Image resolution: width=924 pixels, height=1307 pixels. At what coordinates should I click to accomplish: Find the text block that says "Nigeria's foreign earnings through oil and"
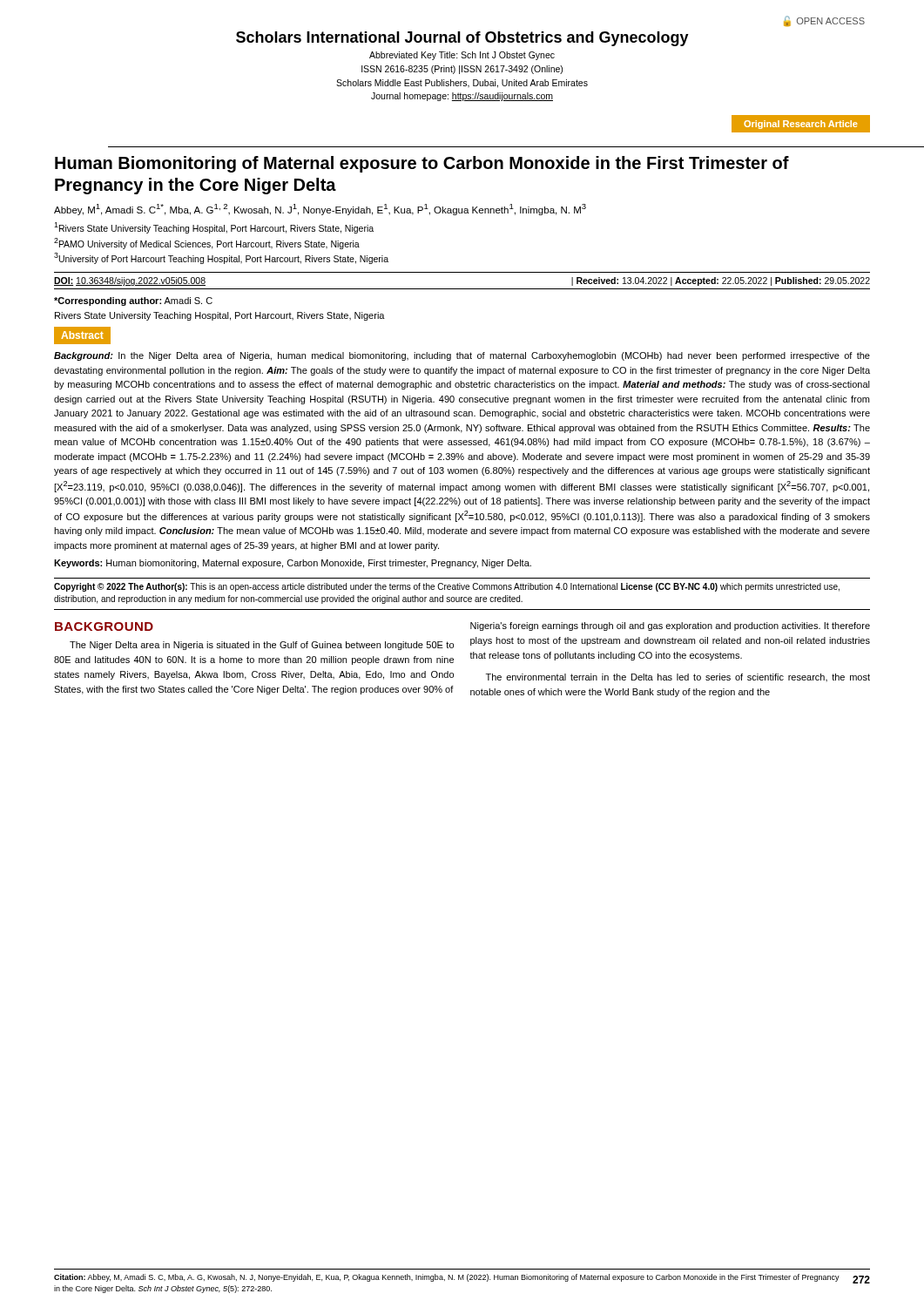(670, 640)
